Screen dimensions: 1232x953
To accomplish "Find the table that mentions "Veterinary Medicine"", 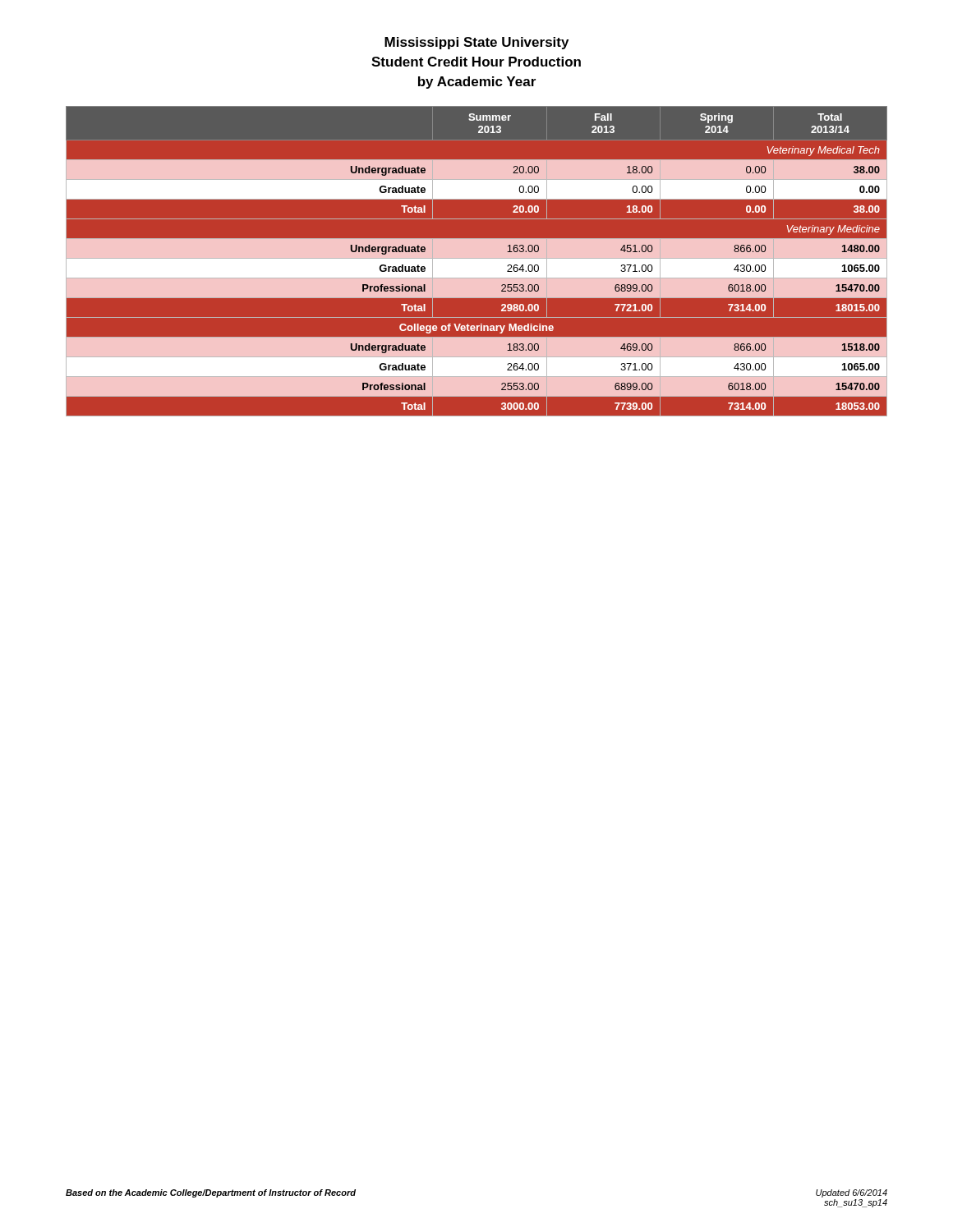I will click(x=476, y=262).
